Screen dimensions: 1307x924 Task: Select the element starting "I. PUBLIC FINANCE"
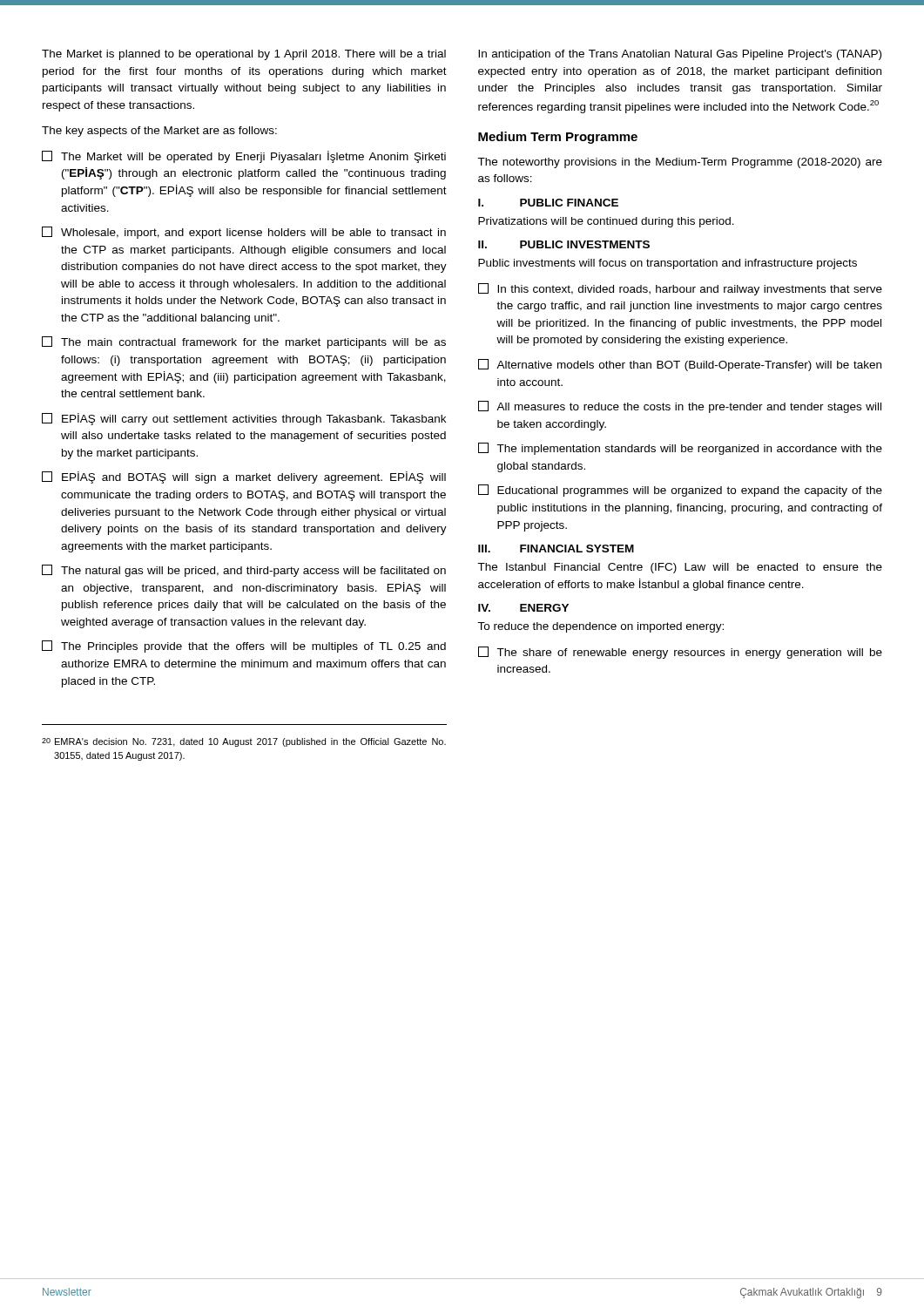pos(548,203)
